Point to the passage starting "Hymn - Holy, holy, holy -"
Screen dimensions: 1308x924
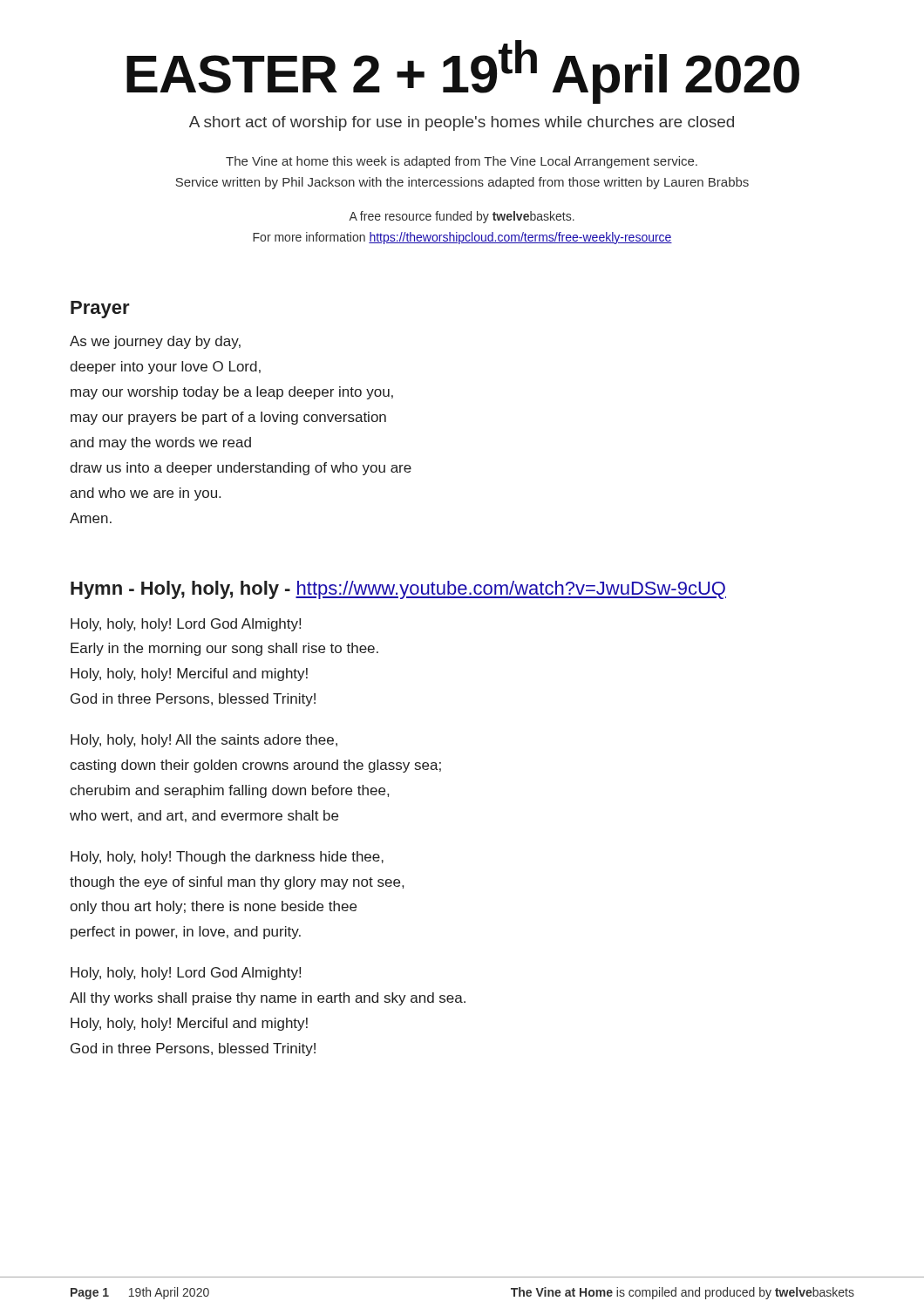pyautogui.click(x=398, y=588)
